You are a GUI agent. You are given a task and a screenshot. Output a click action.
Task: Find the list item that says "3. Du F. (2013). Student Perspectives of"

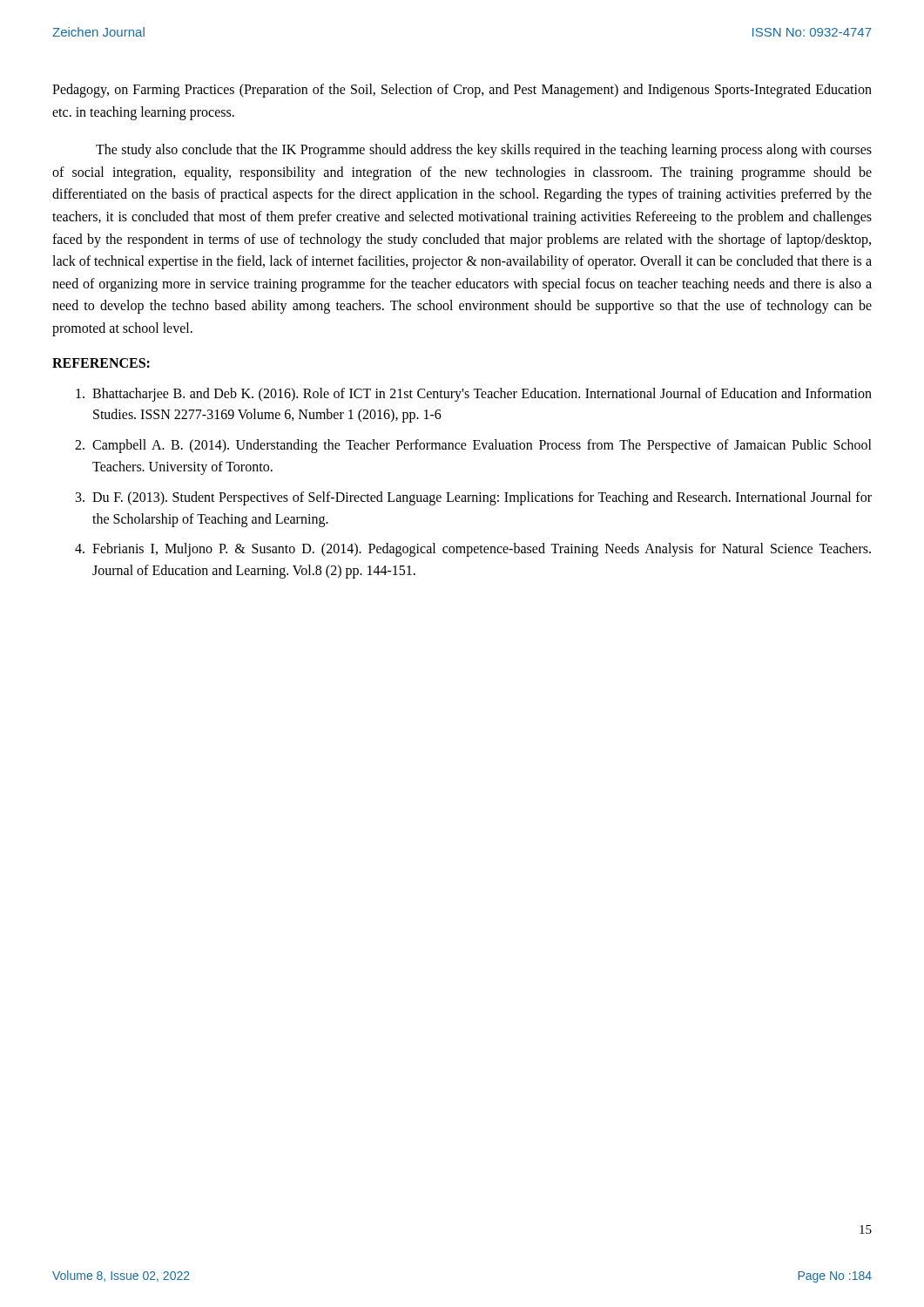[x=462, y=508]
